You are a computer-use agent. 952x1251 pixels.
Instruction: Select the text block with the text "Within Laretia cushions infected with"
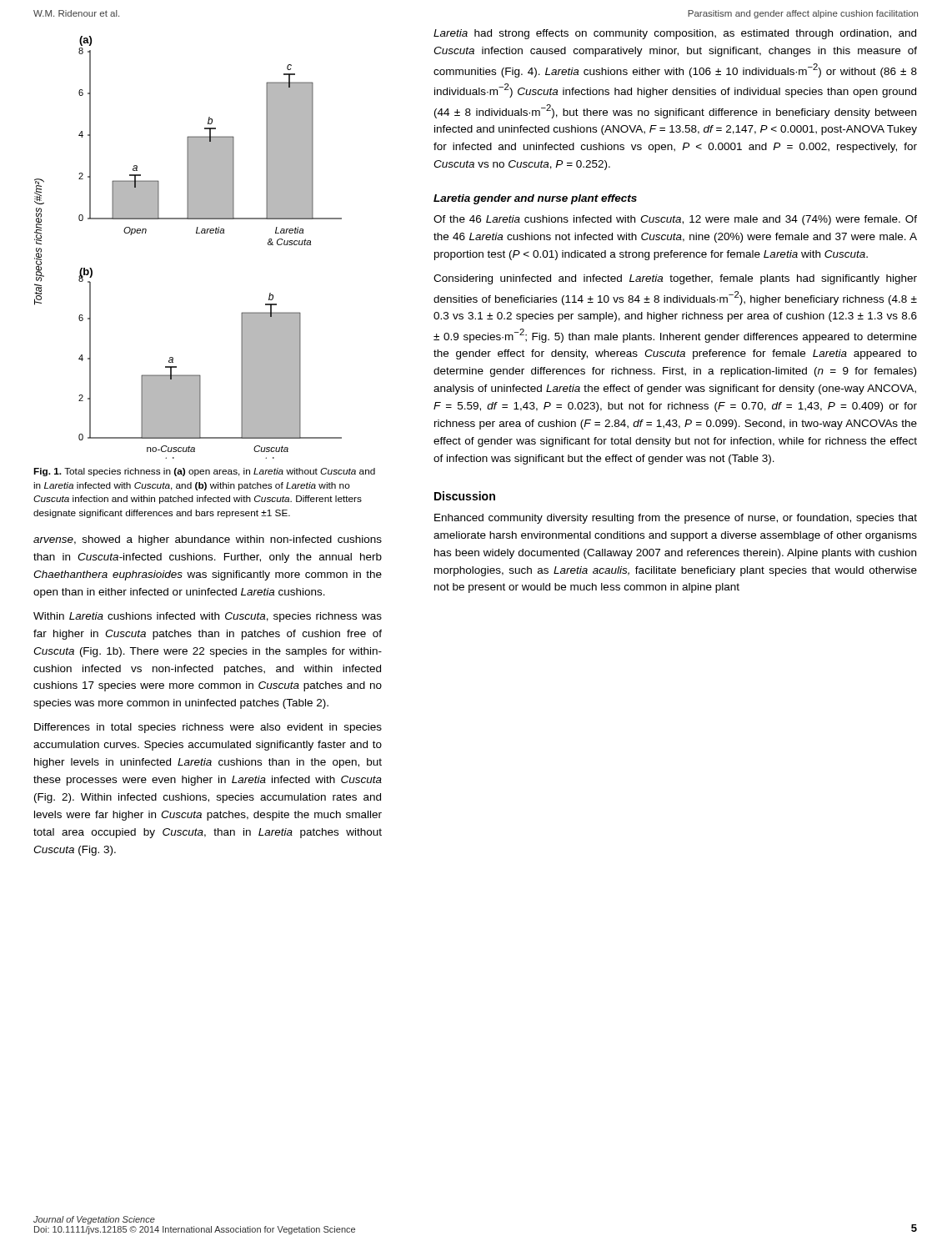[208, 659]
